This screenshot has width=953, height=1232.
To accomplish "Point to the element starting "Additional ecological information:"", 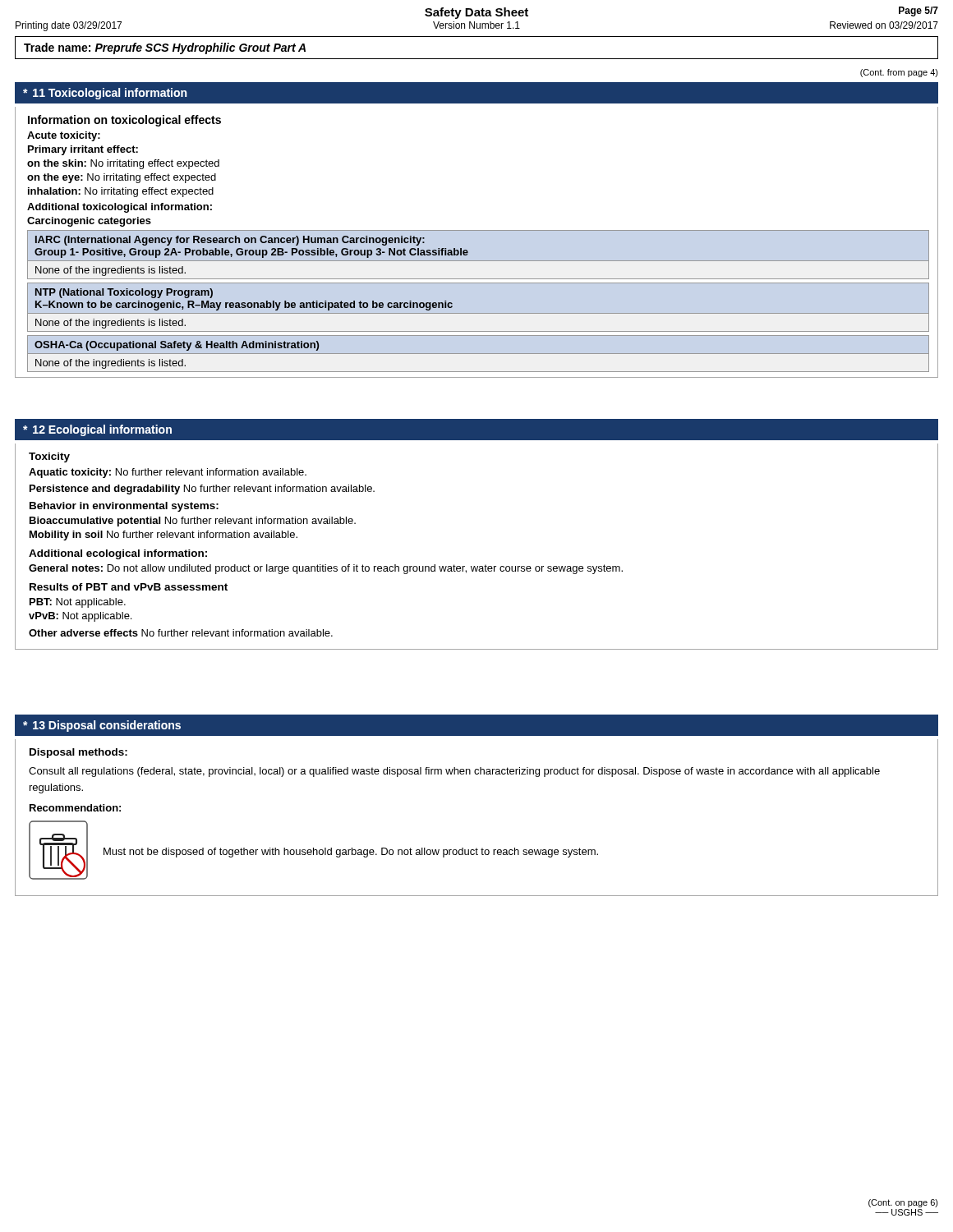I will 118,553.
